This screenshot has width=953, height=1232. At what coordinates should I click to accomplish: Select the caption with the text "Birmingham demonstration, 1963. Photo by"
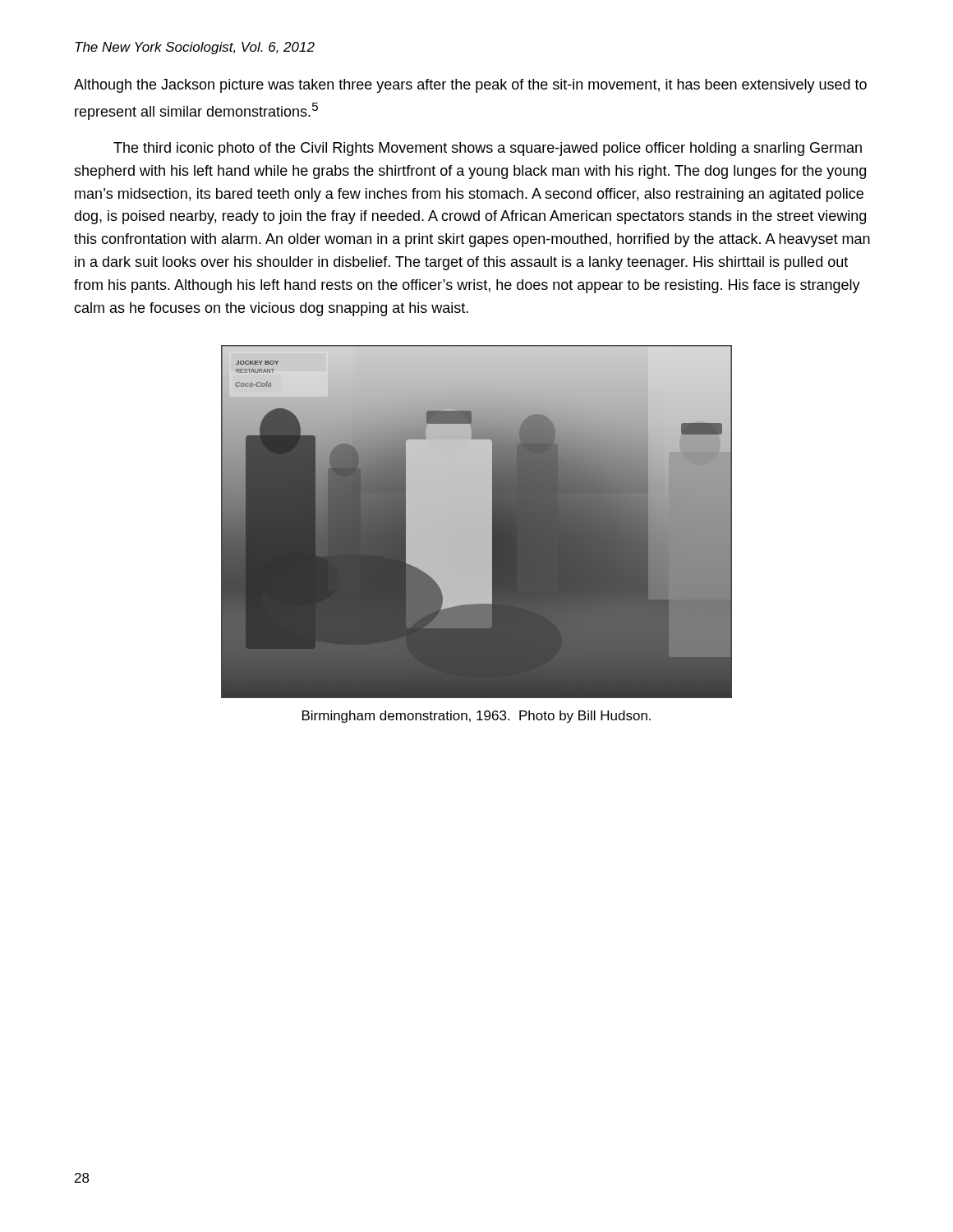point(476,716)
